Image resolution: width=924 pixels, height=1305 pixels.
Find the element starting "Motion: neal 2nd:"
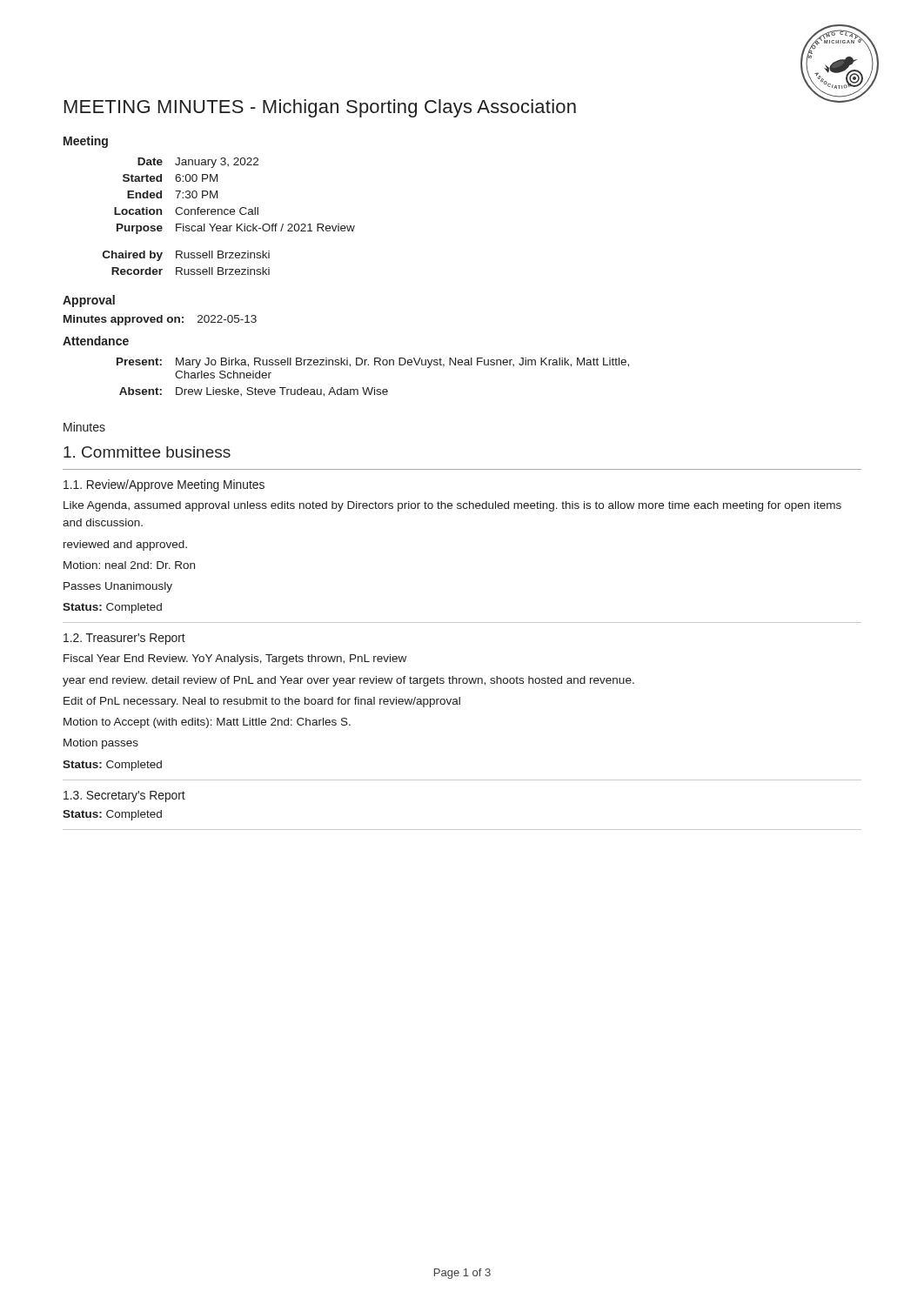(129, 565)
